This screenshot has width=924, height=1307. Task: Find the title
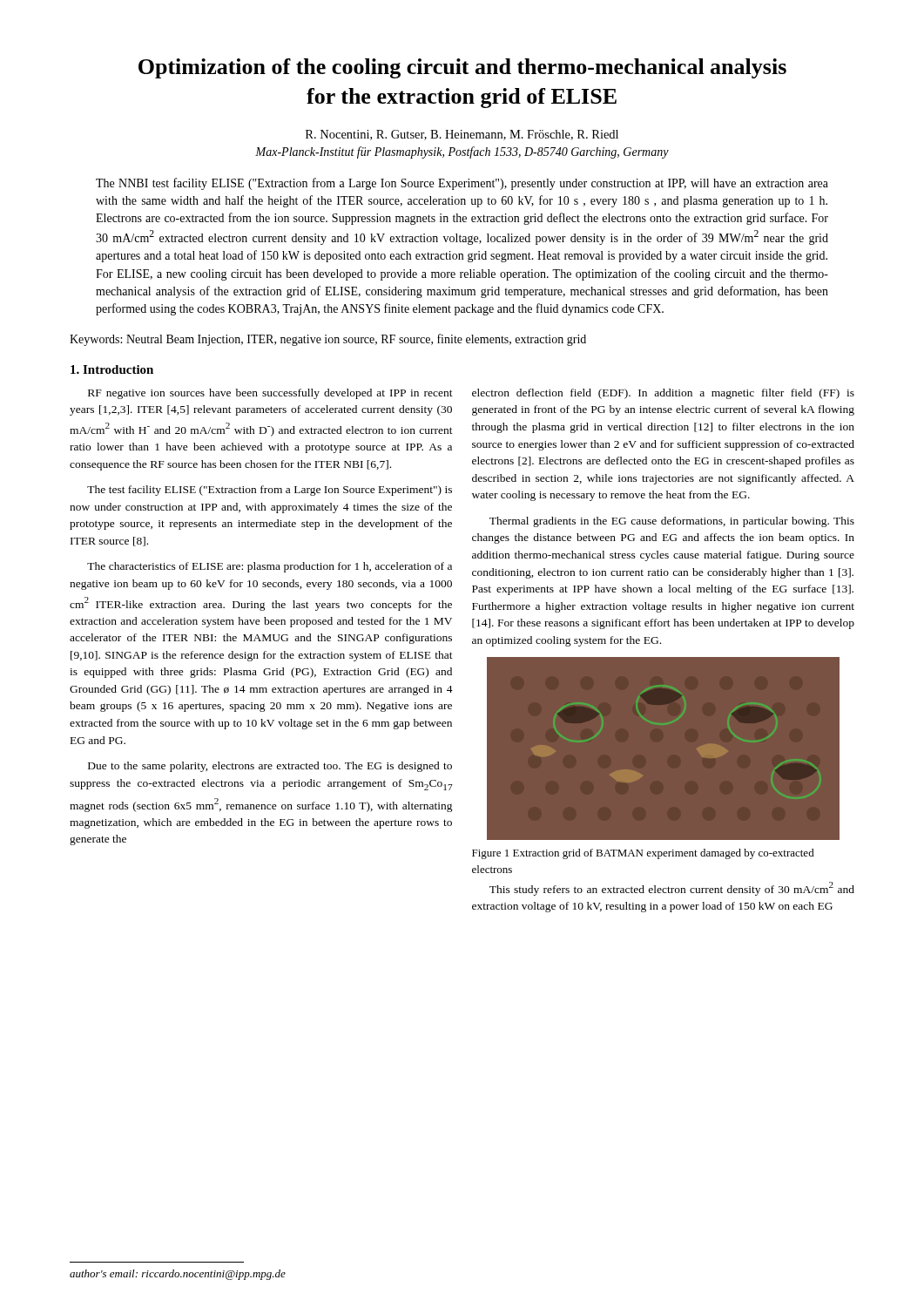[x=462, y=82]
